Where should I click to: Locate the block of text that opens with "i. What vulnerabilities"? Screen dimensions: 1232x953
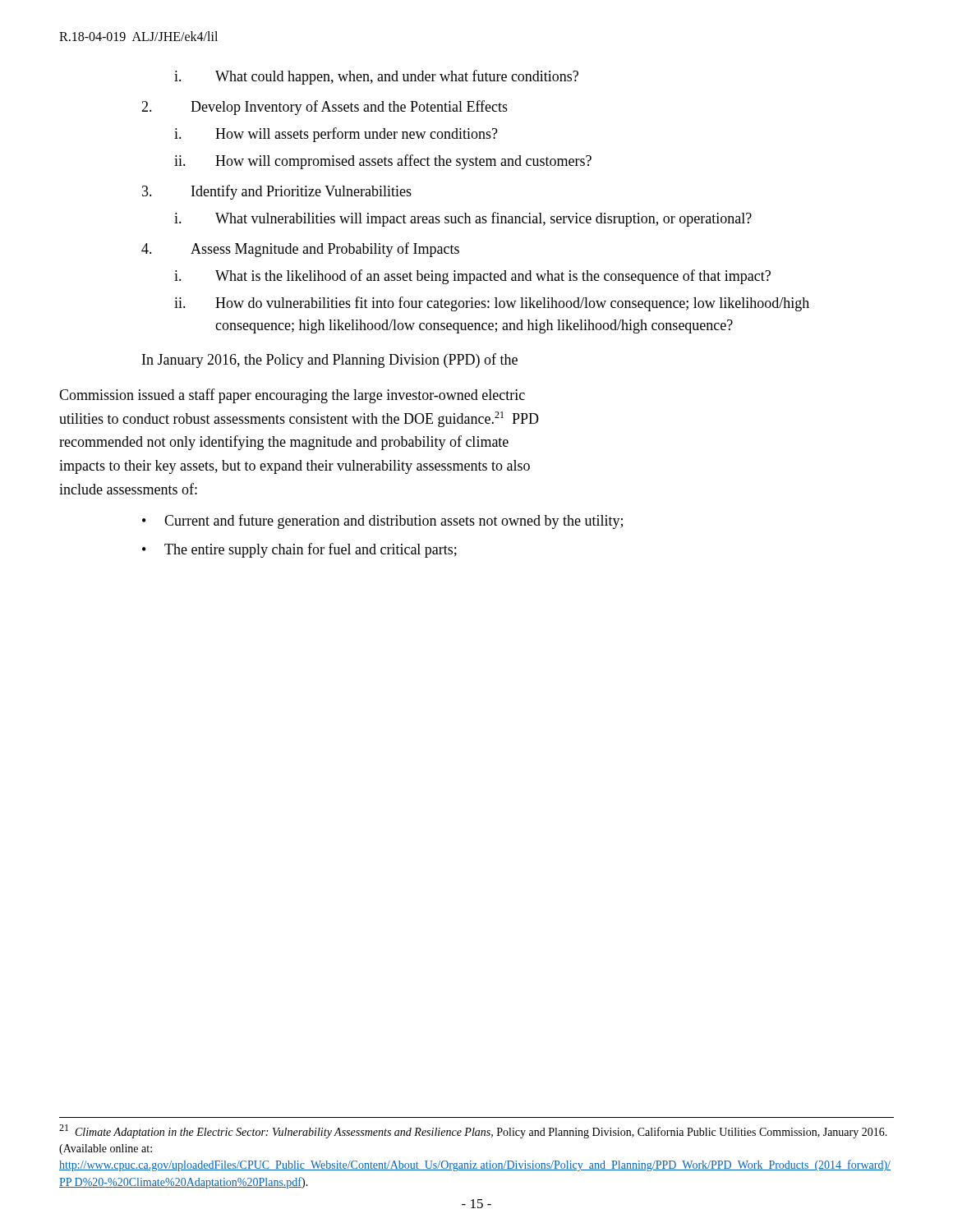[x=476, y=219]
